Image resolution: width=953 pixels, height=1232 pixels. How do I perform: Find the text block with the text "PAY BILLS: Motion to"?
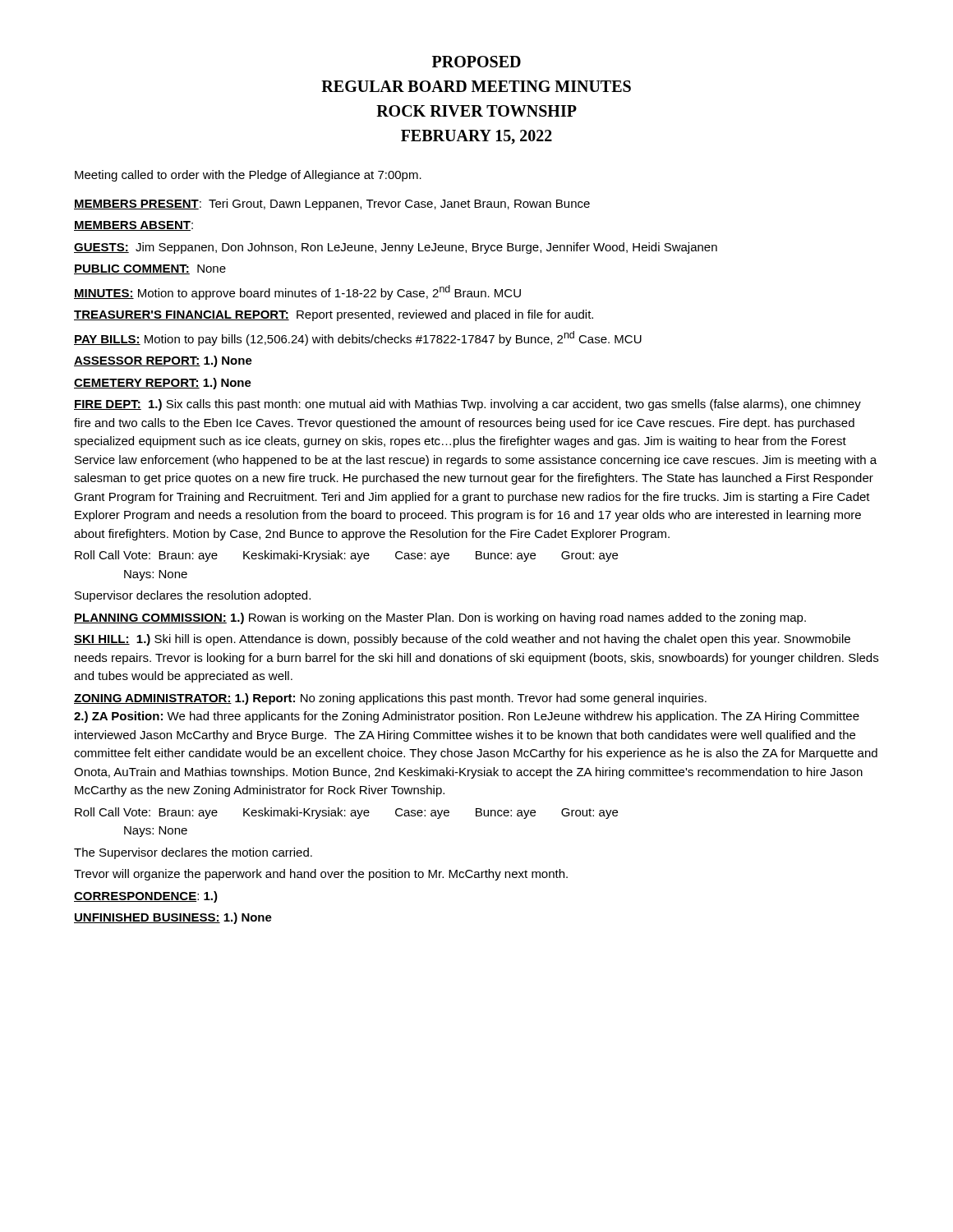pyautogui.click(x=358, y=337)
